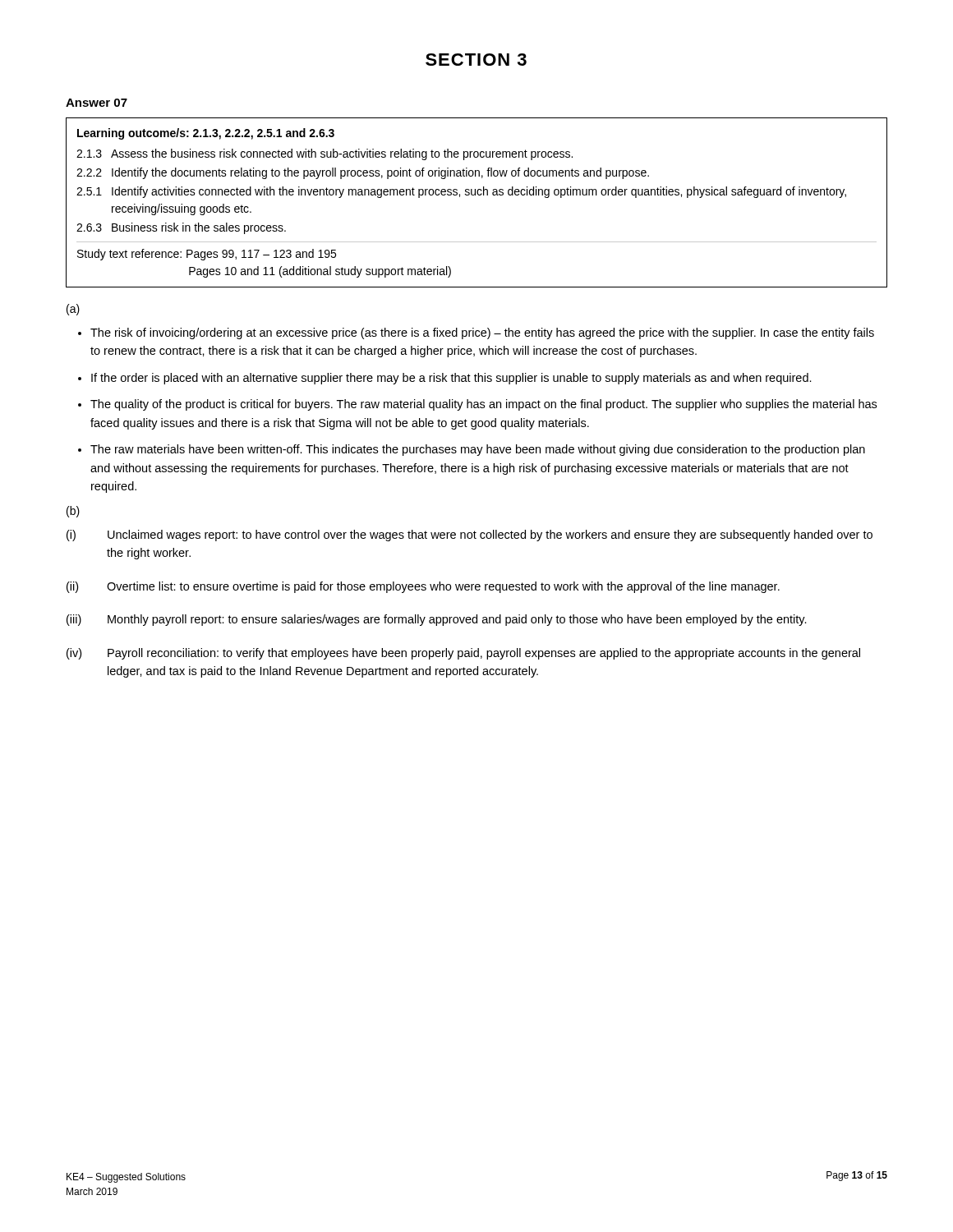Click on the text block starting "Answer 07"

[x=97, y=102]
